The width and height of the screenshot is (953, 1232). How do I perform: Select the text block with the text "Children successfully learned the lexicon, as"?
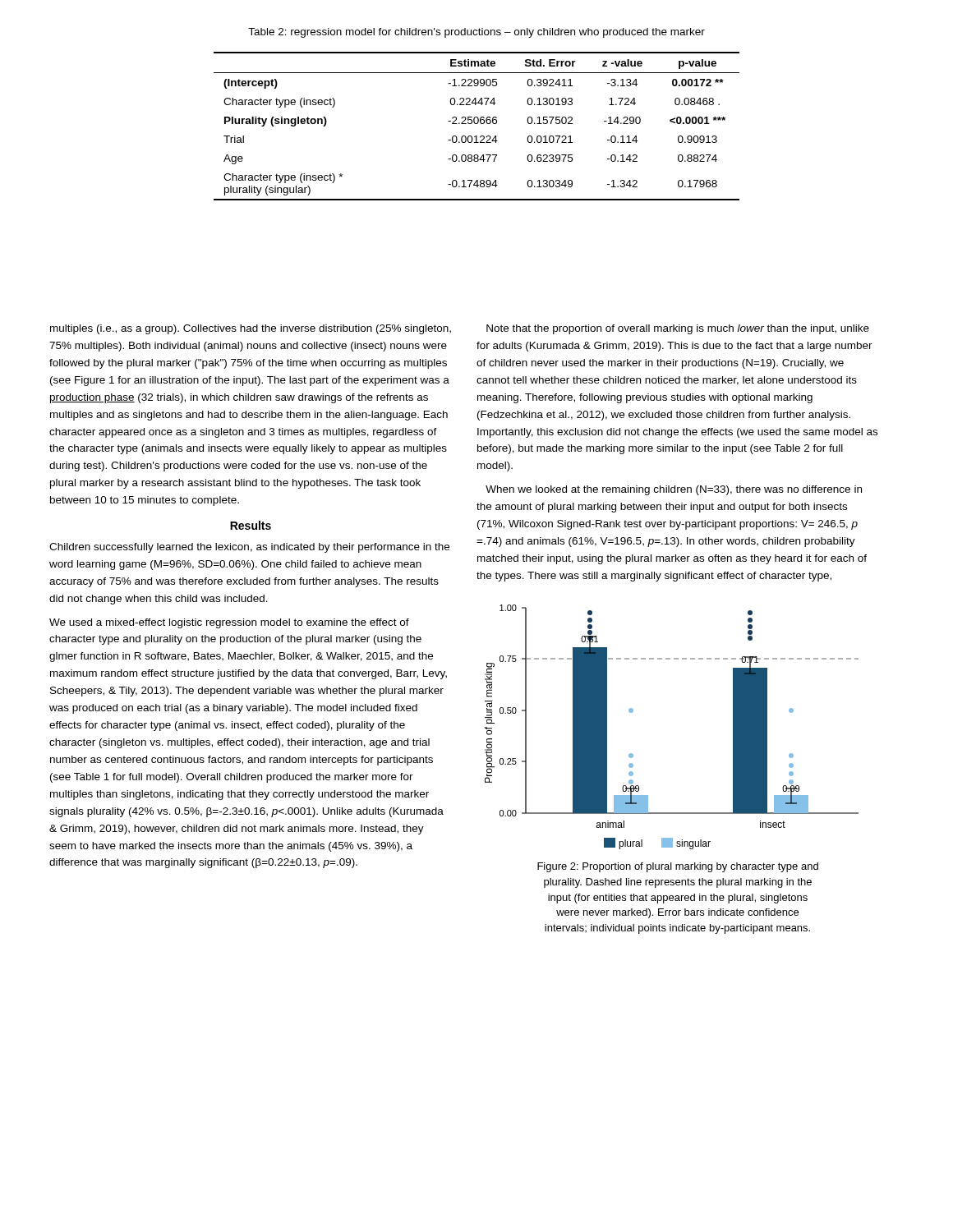[x=251, y=705]
